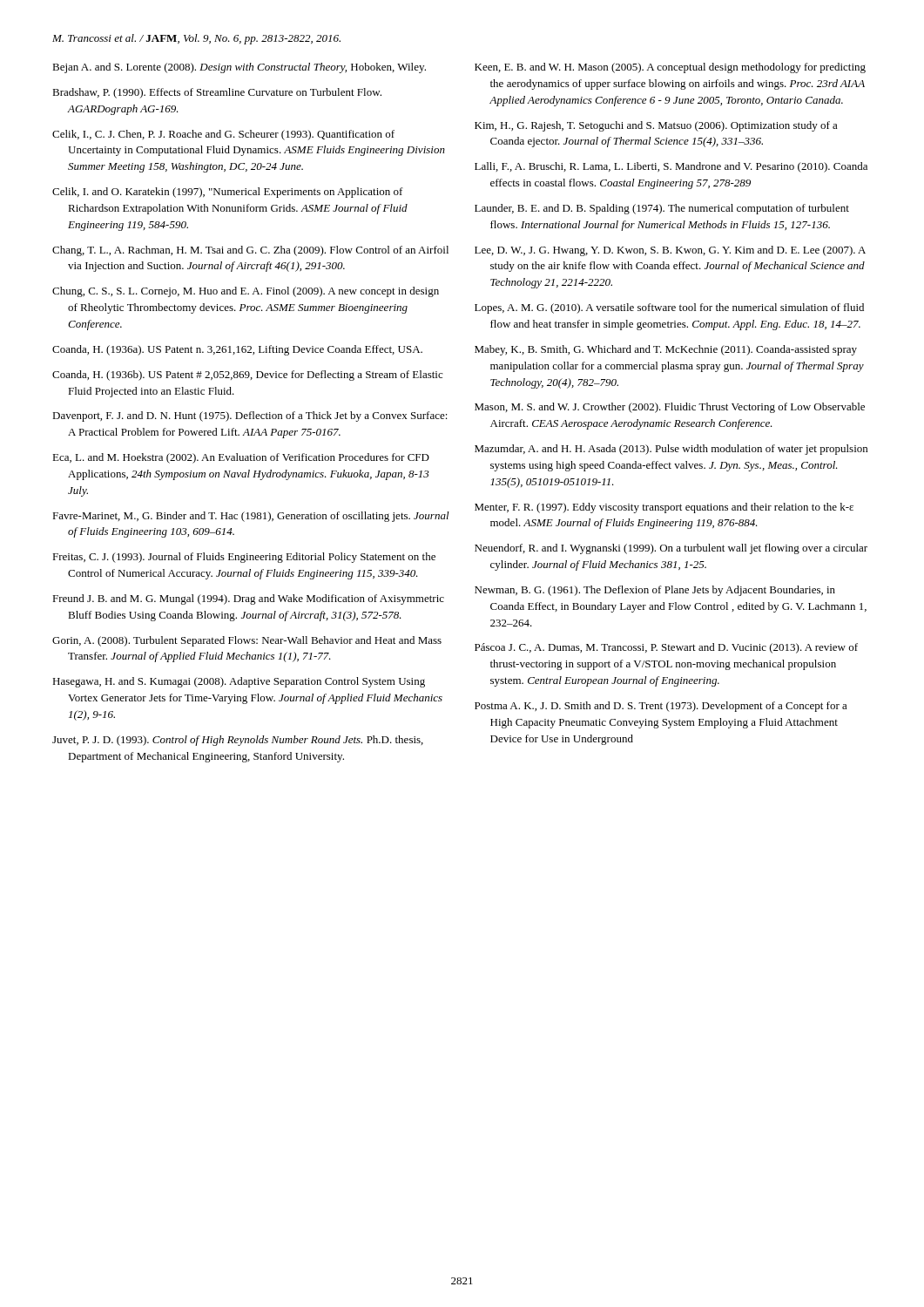Locate the block of text that opens with "Bejan A. and S. Lorente"
Image resolution: width=924 pixels, height=1307 pixels.
pyautogui.click(x=239, y=67)
